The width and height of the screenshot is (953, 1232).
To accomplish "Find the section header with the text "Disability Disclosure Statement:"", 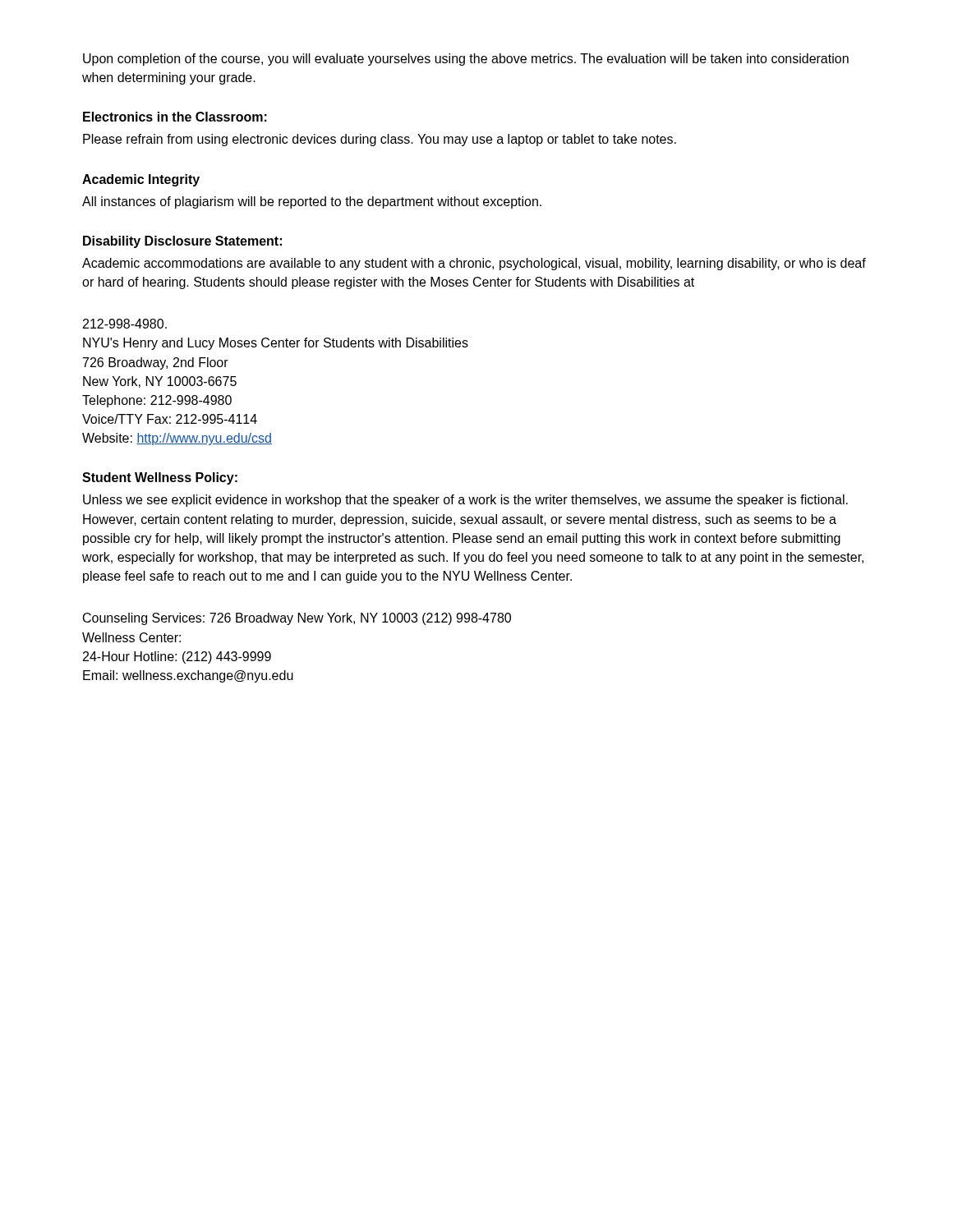I will tap(183, 241).
